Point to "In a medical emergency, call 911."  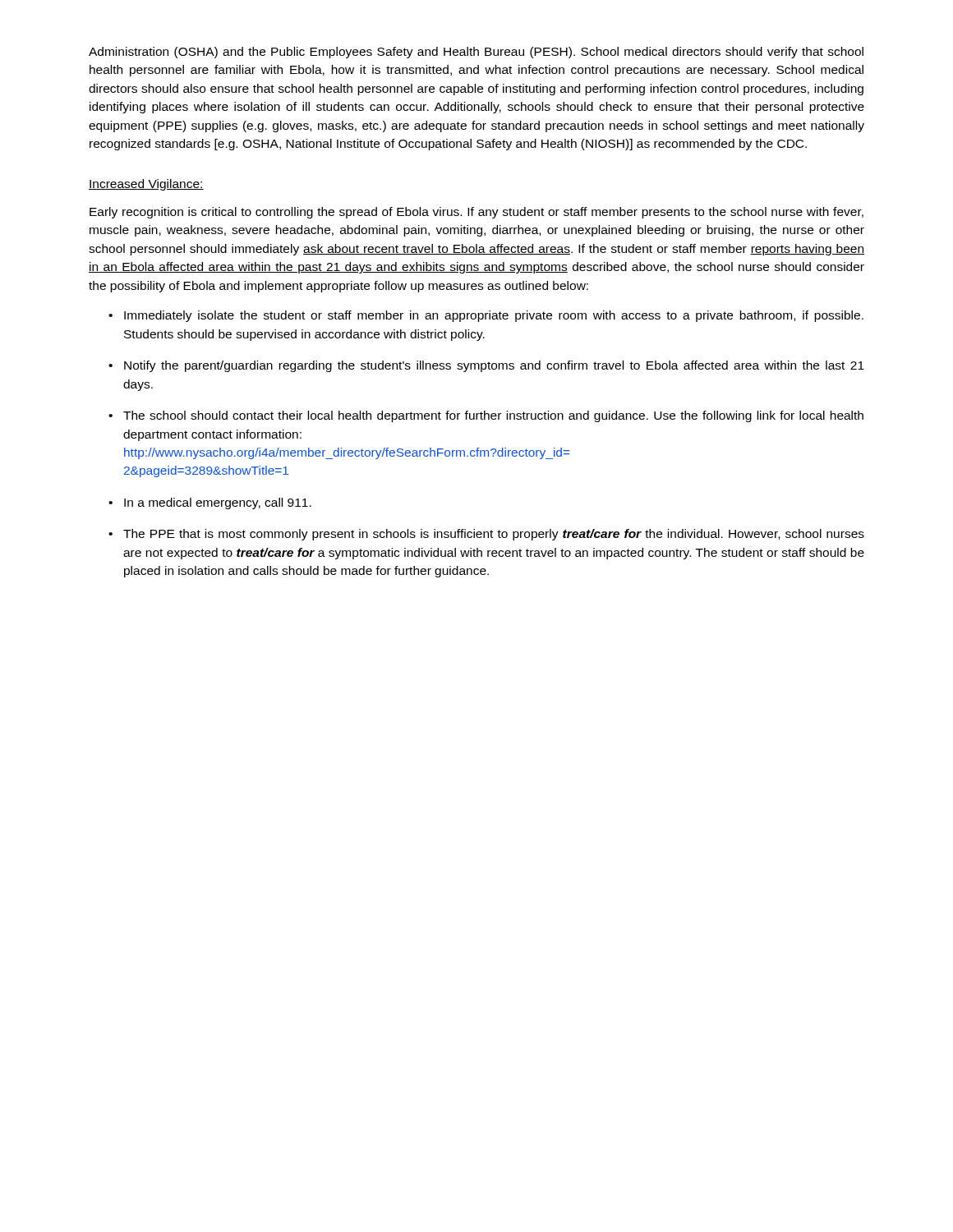tap(218, 502)
